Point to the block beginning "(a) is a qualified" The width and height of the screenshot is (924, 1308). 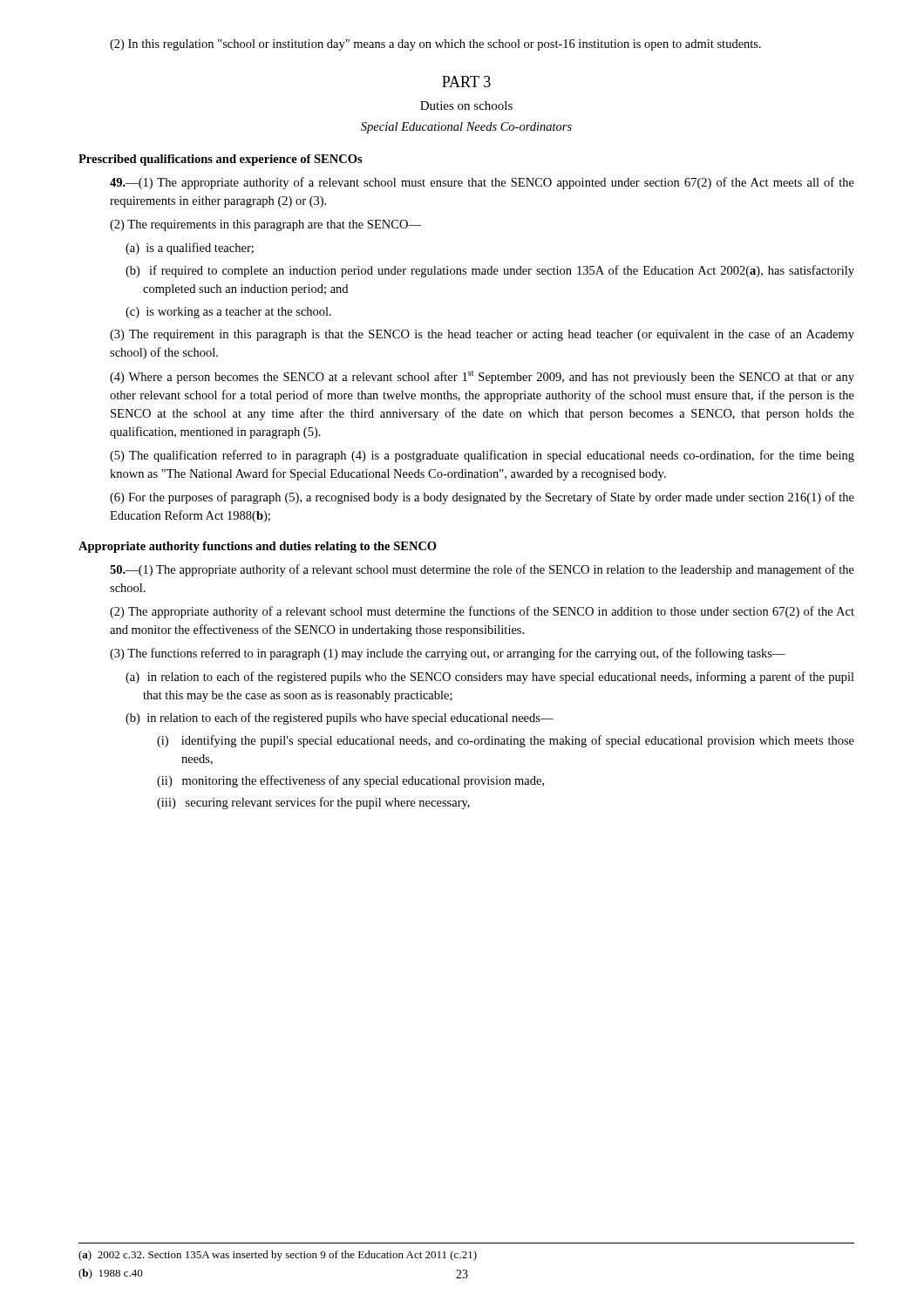pos(190,249)
